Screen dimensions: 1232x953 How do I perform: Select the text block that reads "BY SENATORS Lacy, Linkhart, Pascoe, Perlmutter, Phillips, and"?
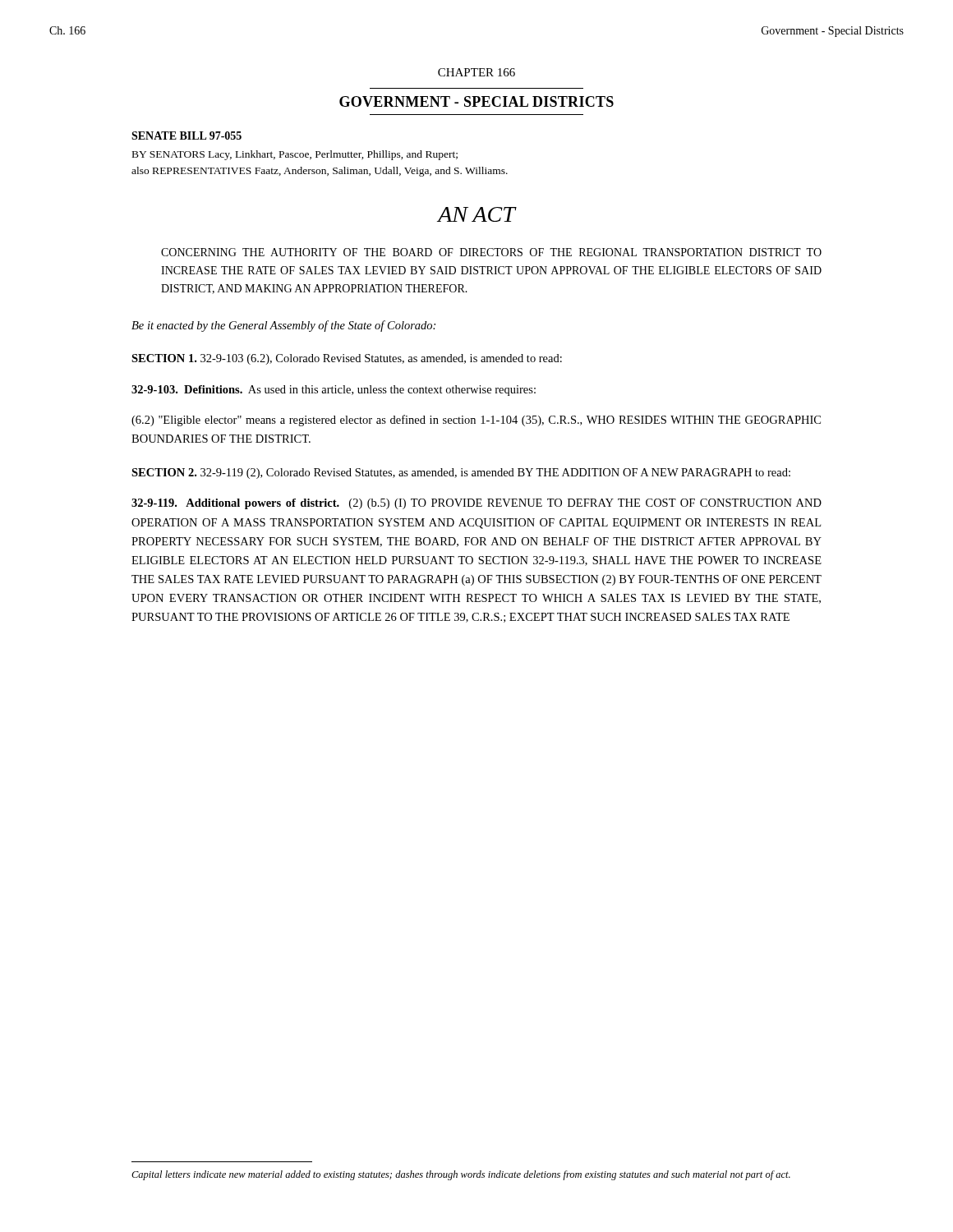coord(320,162)
